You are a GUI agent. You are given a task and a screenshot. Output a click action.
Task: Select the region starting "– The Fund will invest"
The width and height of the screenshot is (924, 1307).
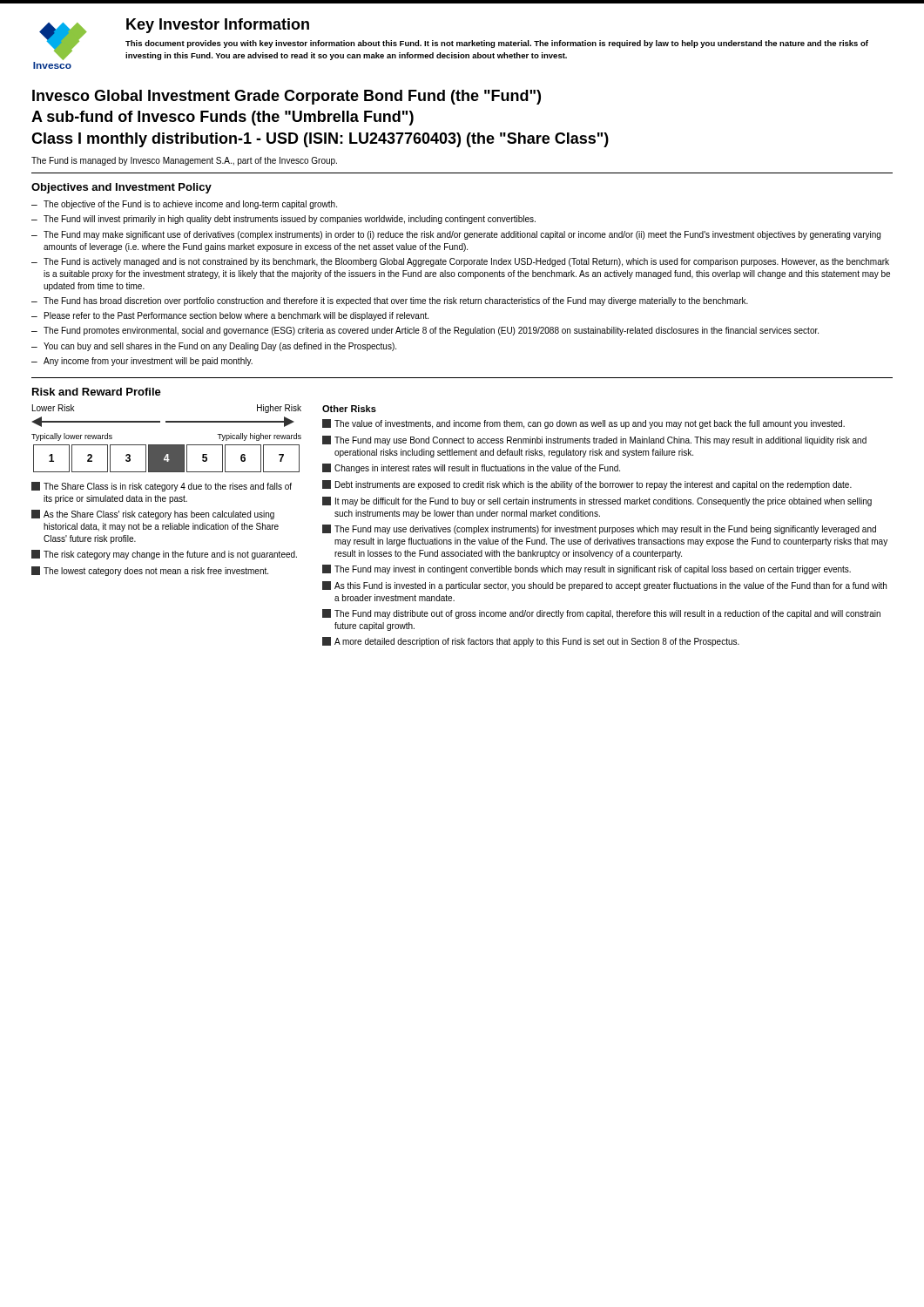[x=462, y=220]
